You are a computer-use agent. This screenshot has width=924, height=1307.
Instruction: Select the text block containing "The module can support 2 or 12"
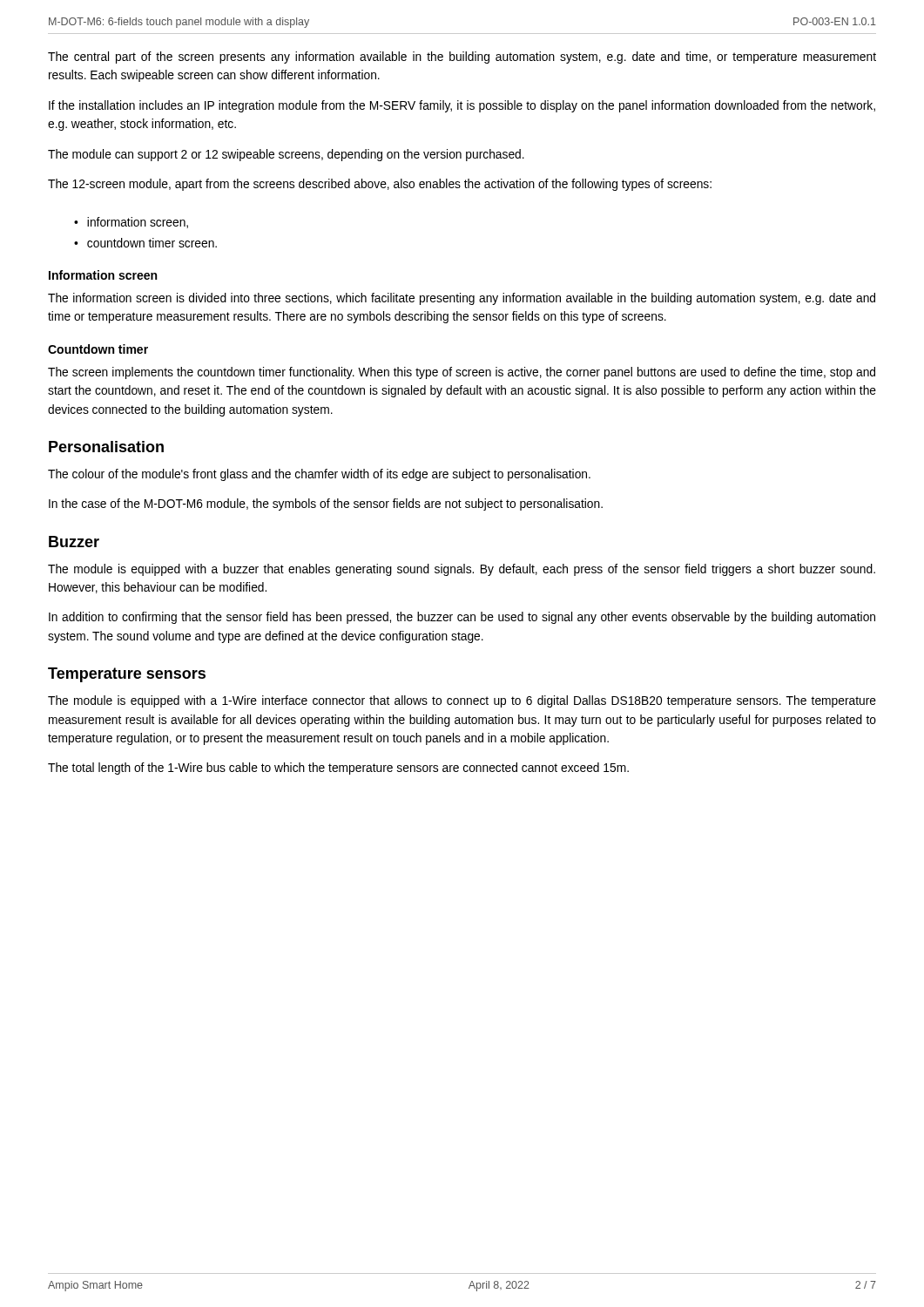click(286, 154)
